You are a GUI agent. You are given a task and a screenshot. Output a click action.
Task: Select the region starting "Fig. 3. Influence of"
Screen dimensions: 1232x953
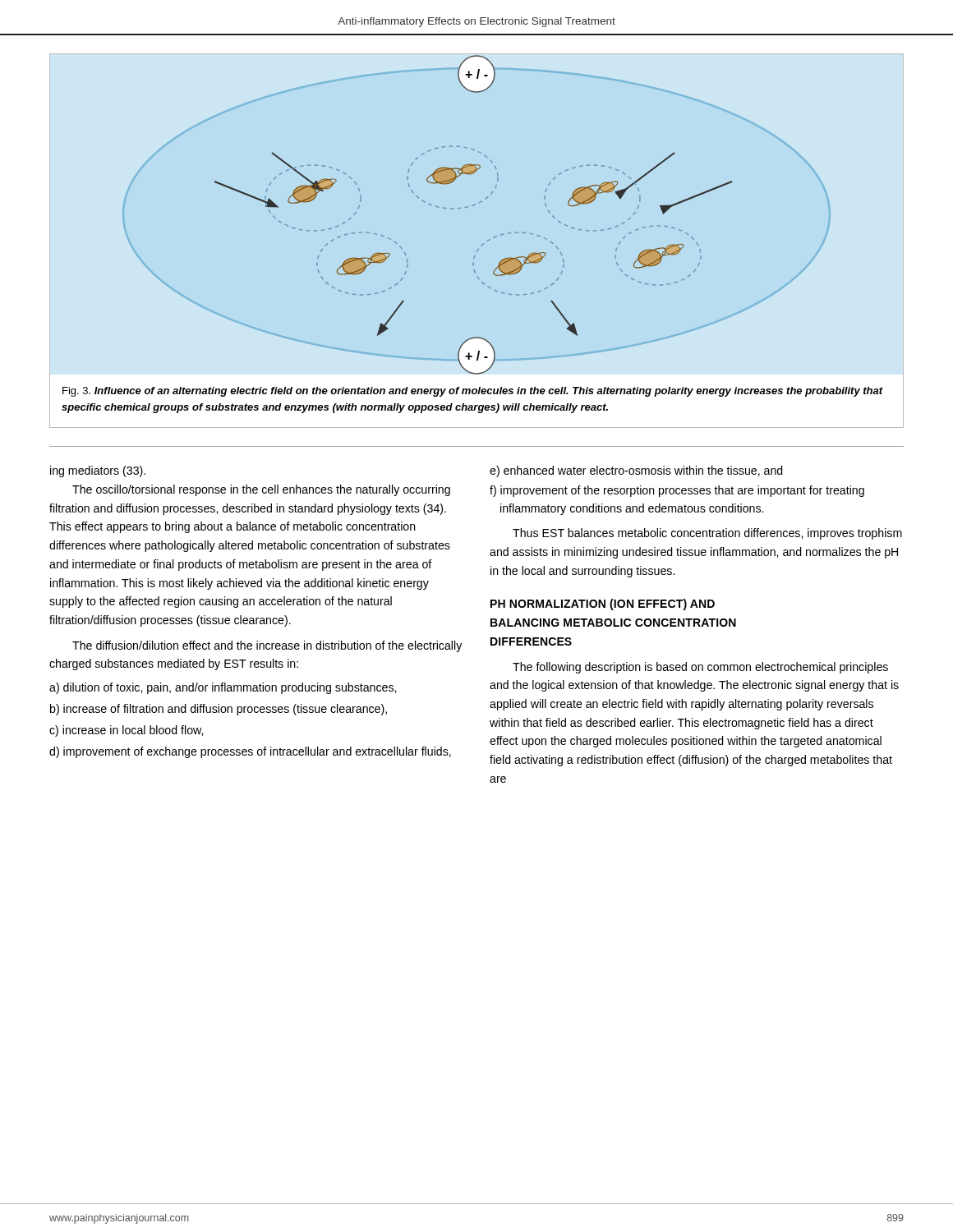(x=472, y=399)
